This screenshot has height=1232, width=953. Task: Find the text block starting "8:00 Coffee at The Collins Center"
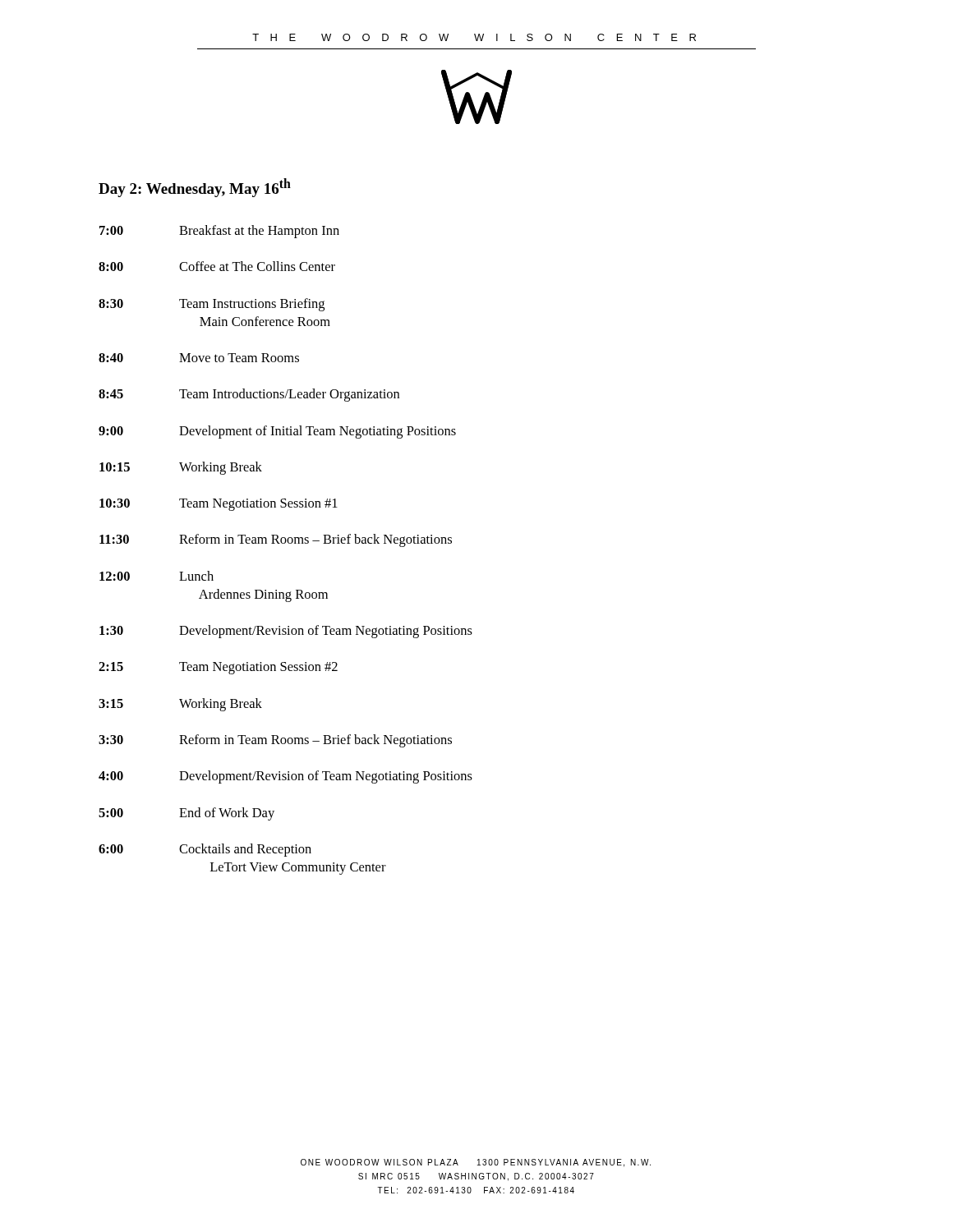(x=217, y=267)
